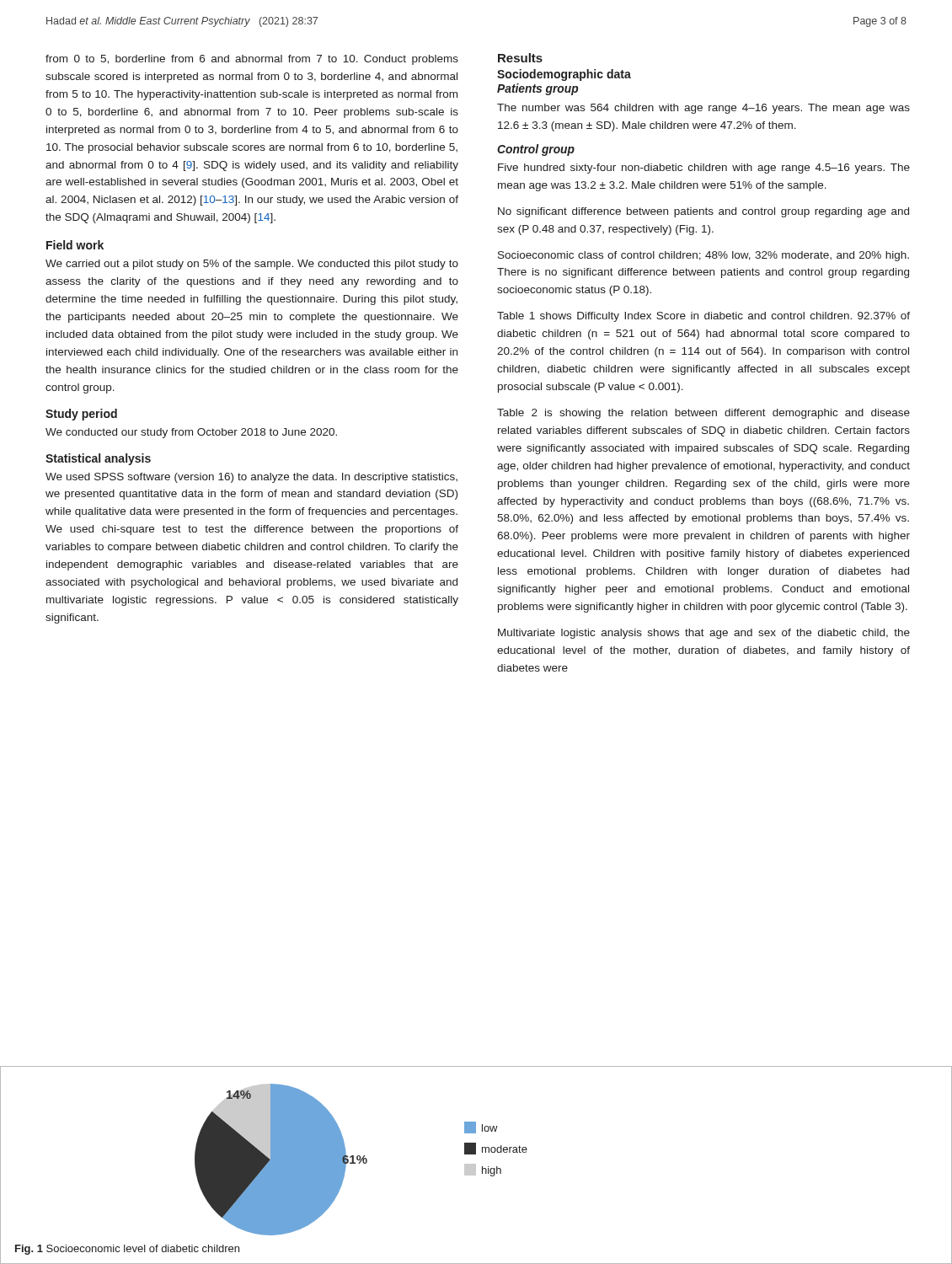
Task: Navigate to the element starting "Sociodemographic data"
Action: 564,74
